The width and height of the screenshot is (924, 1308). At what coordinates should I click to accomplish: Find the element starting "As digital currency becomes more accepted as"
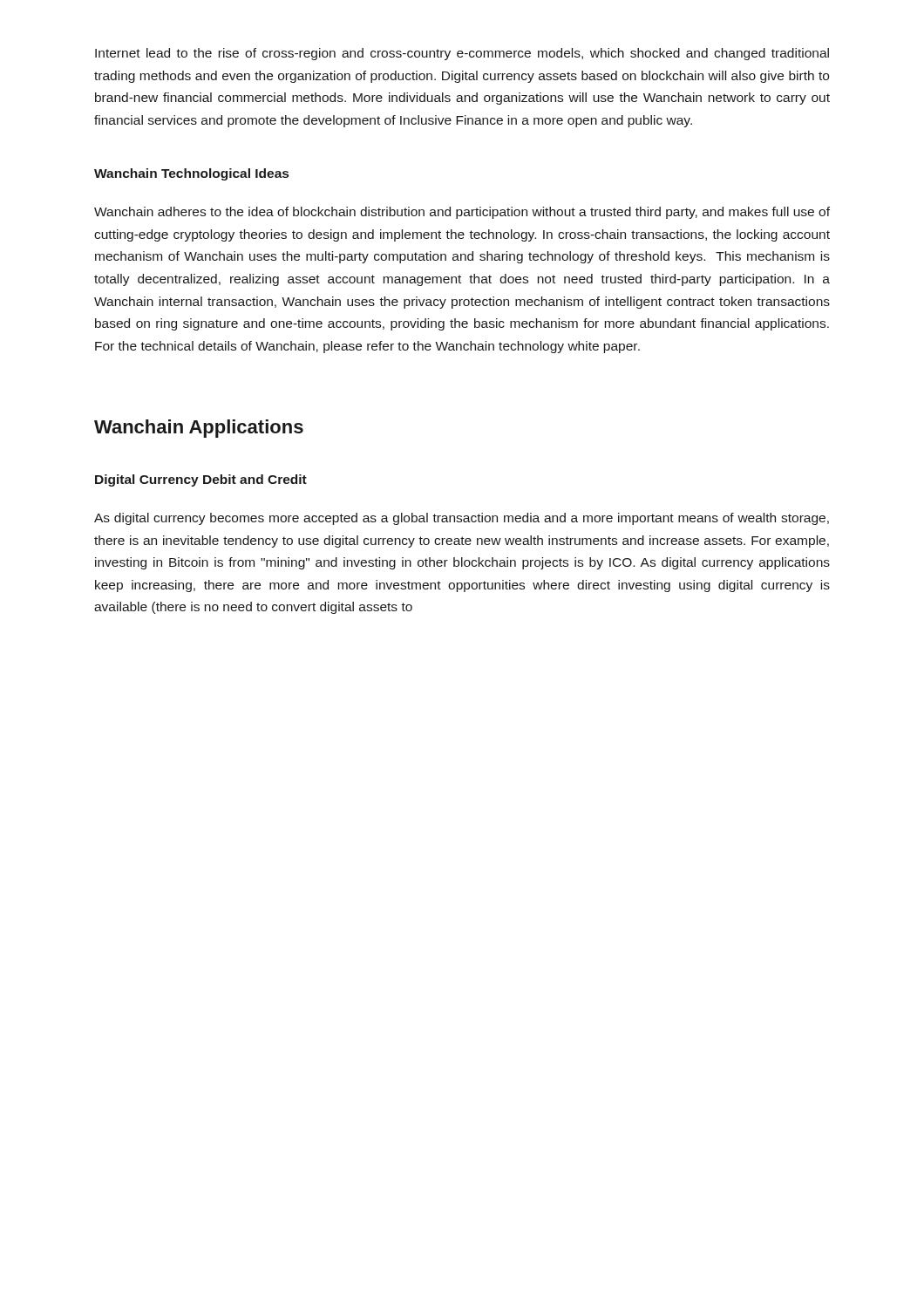(x=462, y=562)
